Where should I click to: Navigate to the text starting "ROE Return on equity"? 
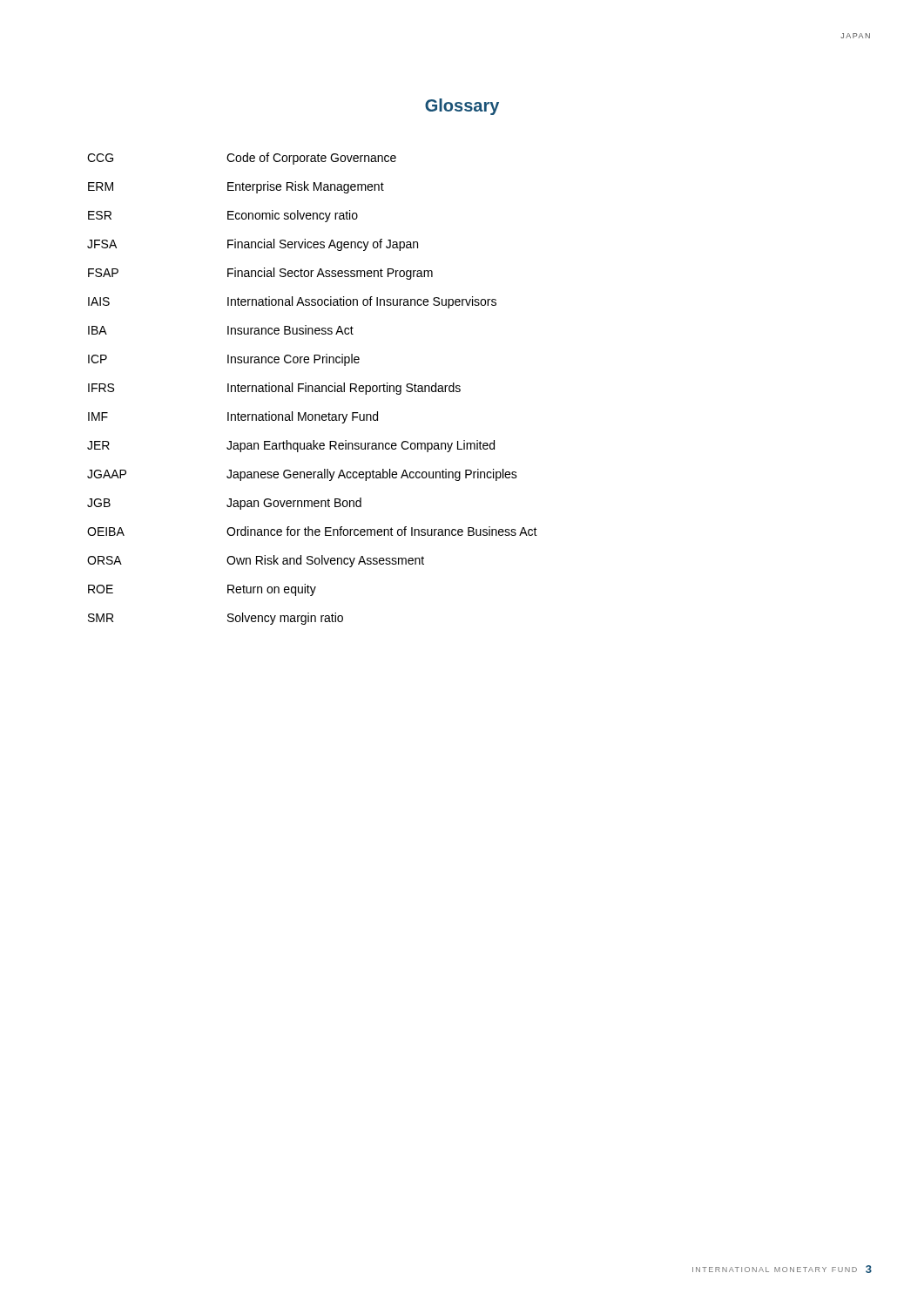pyautogui.click(x=98, y=590)
